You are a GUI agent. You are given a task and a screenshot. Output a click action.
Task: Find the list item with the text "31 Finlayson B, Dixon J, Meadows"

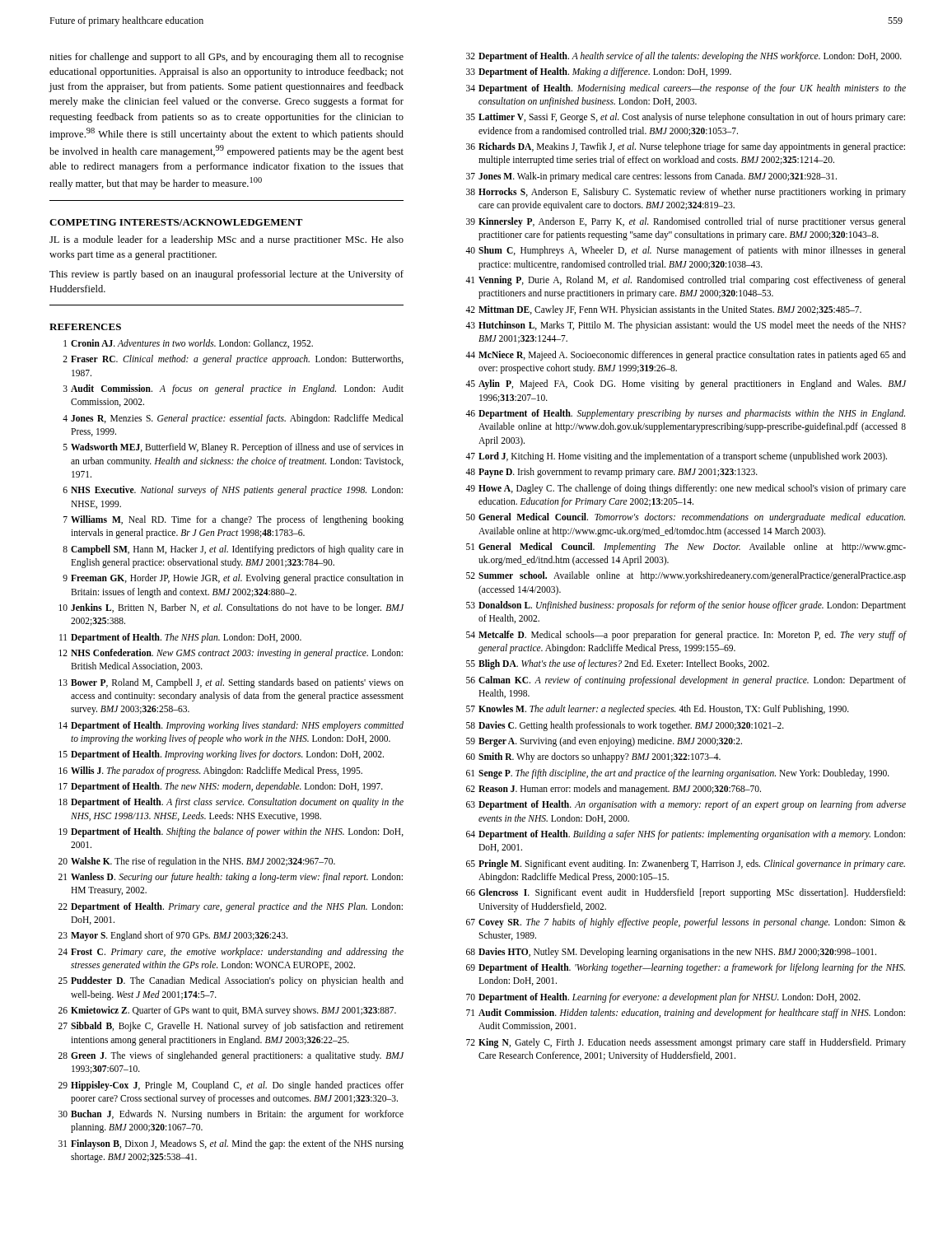pos(226,1150)
